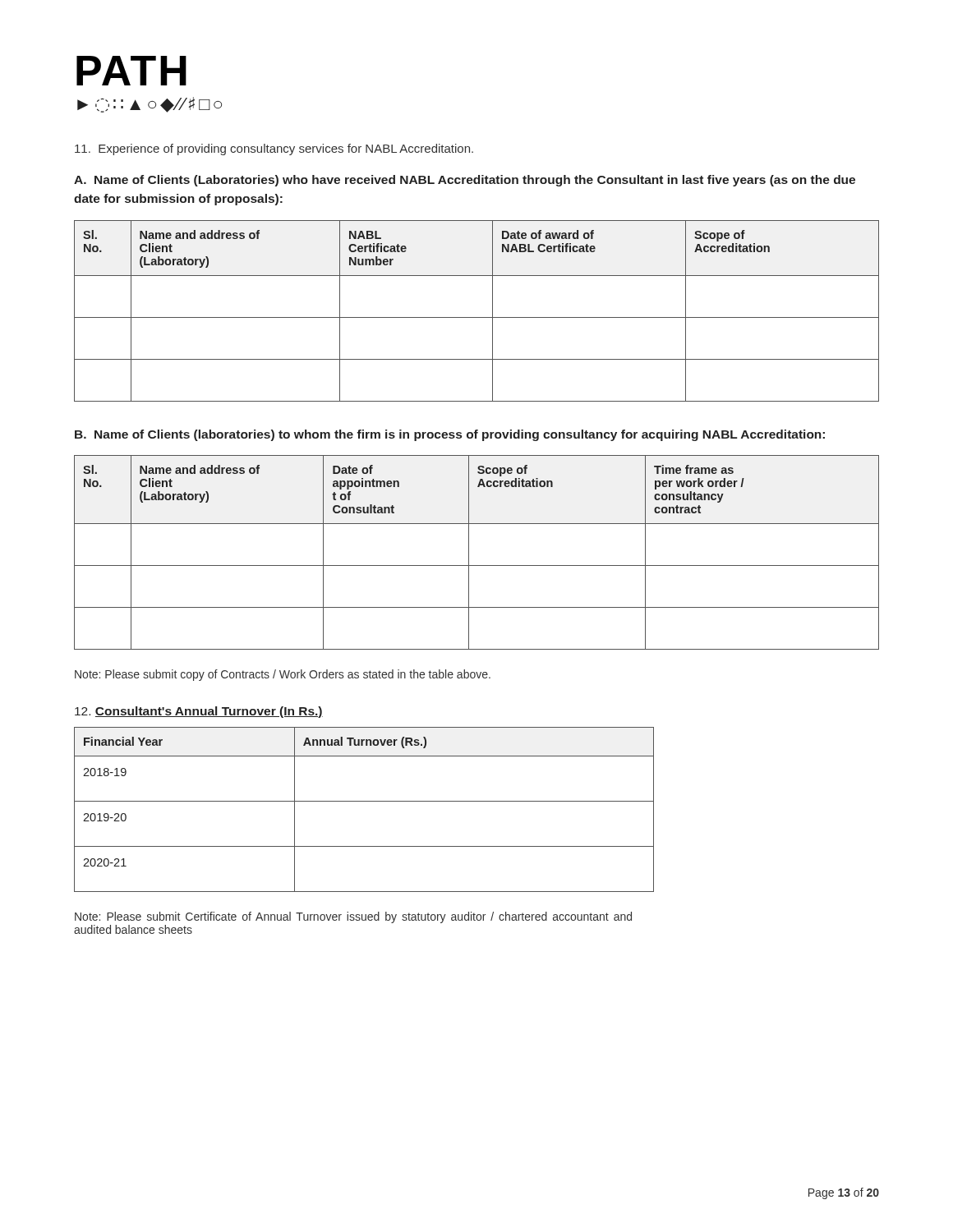Viewport: 953px width, 1232px height.
Task: Navigate to the text starting "A. Name of Clients (Laboratories)"
Action: pyautogui.click(x=465, y=189)
